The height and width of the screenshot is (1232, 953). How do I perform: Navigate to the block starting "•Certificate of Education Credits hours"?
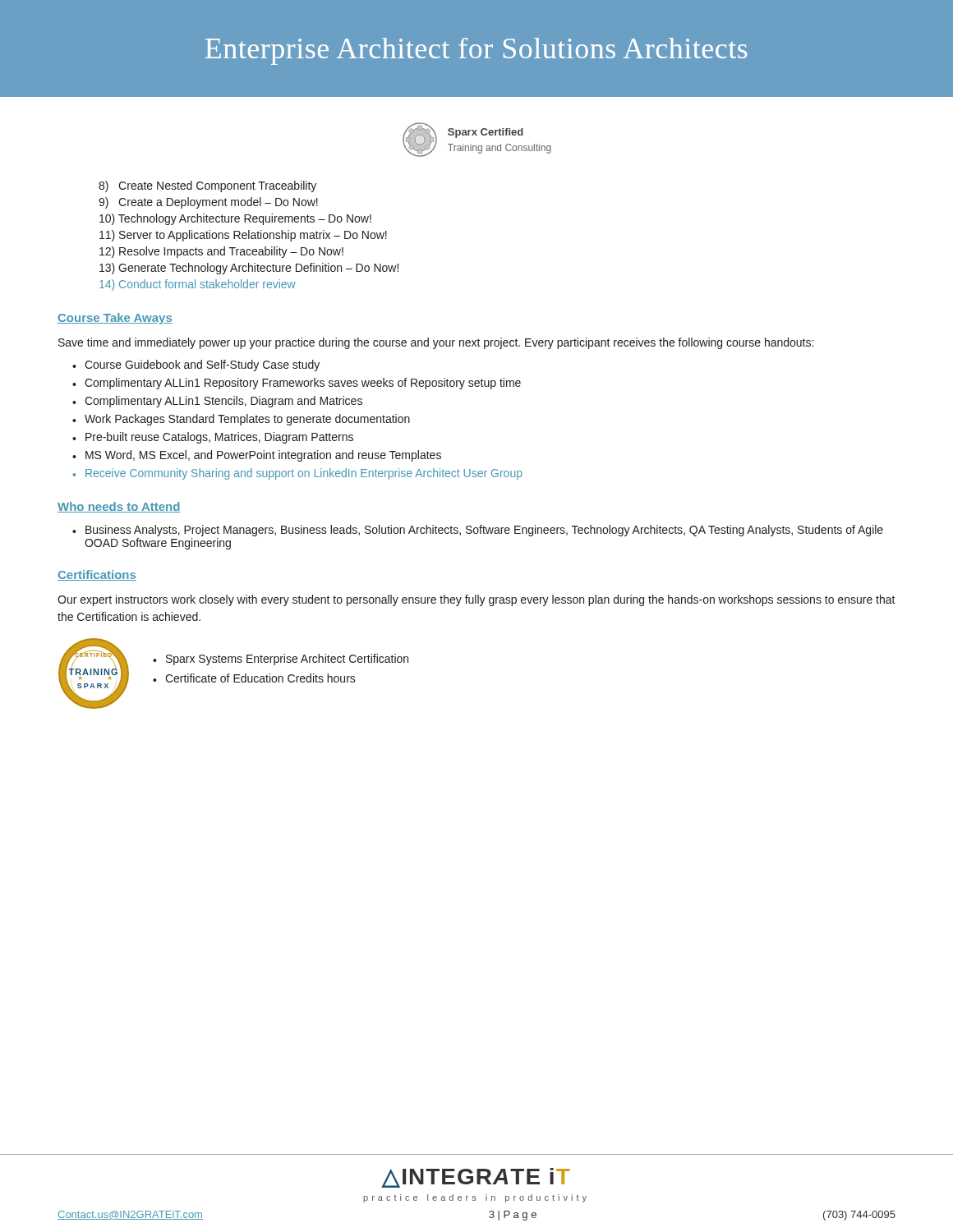point(254,679)
